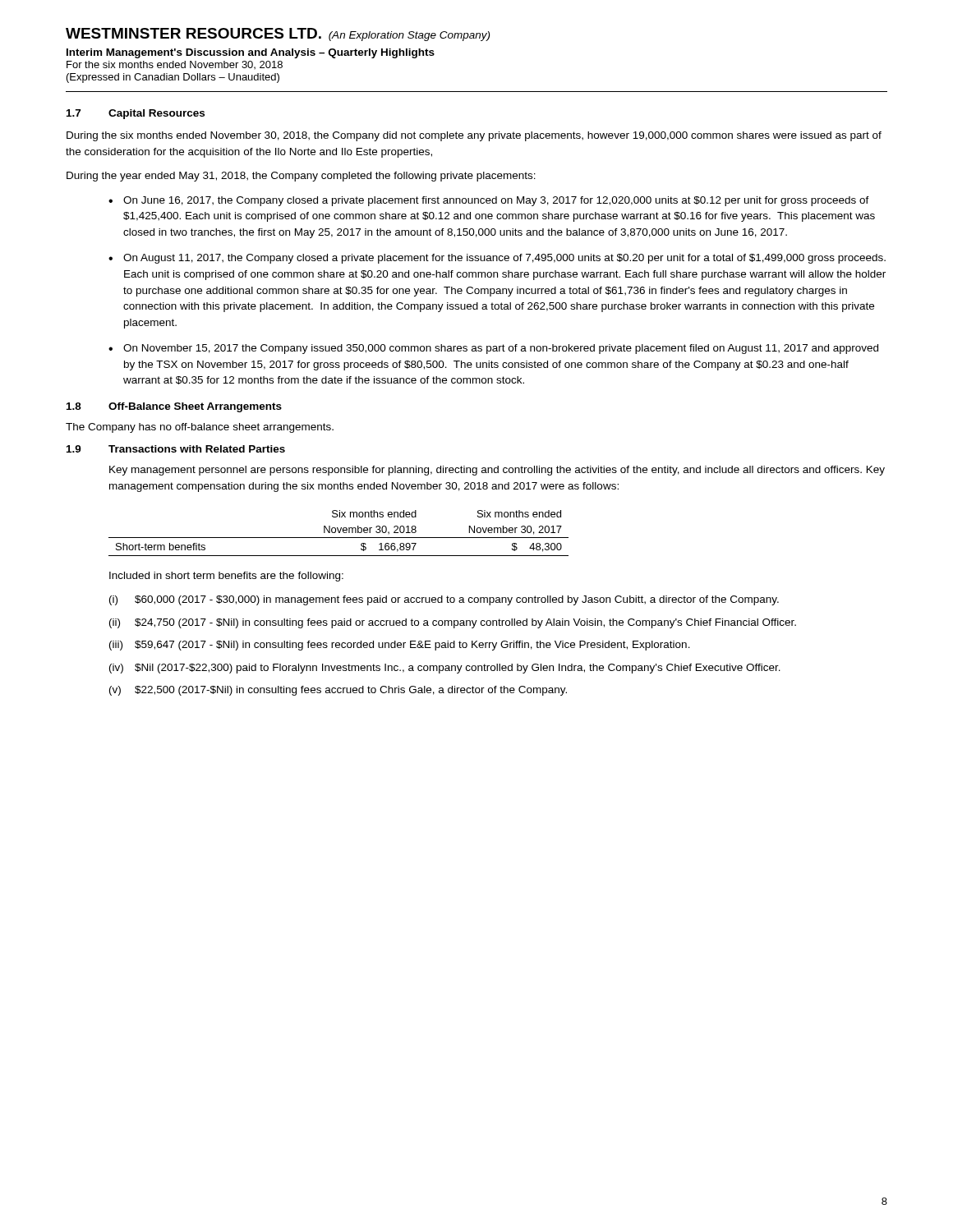Click on the passage starting "The Company has no off-balance sheet arrangements."
The height and width of the screenshot is (1232, 953).
tap(200, 427)
